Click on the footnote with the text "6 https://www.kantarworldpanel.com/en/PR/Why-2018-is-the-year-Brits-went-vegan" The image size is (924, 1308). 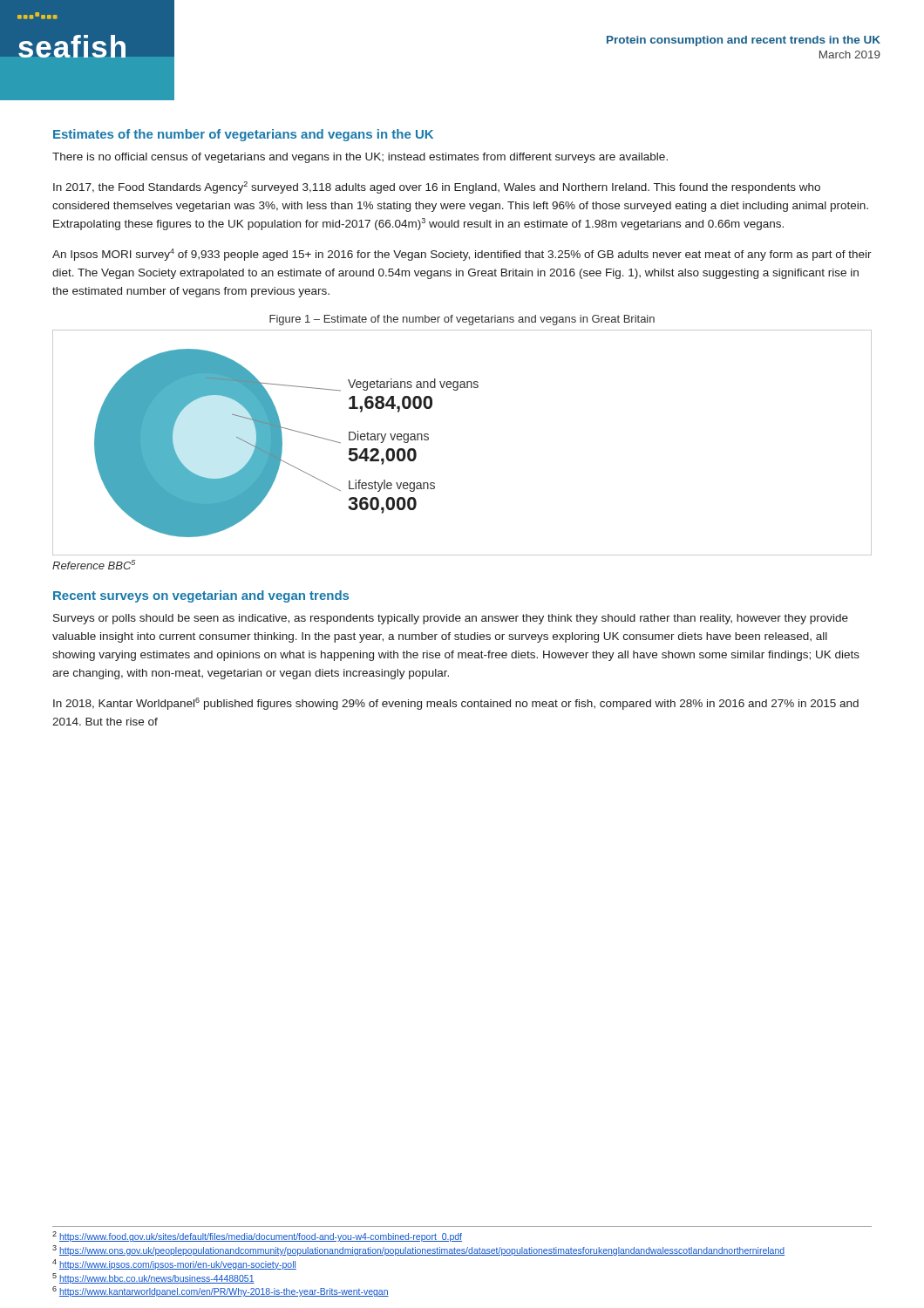click(x=220, y=1291)
